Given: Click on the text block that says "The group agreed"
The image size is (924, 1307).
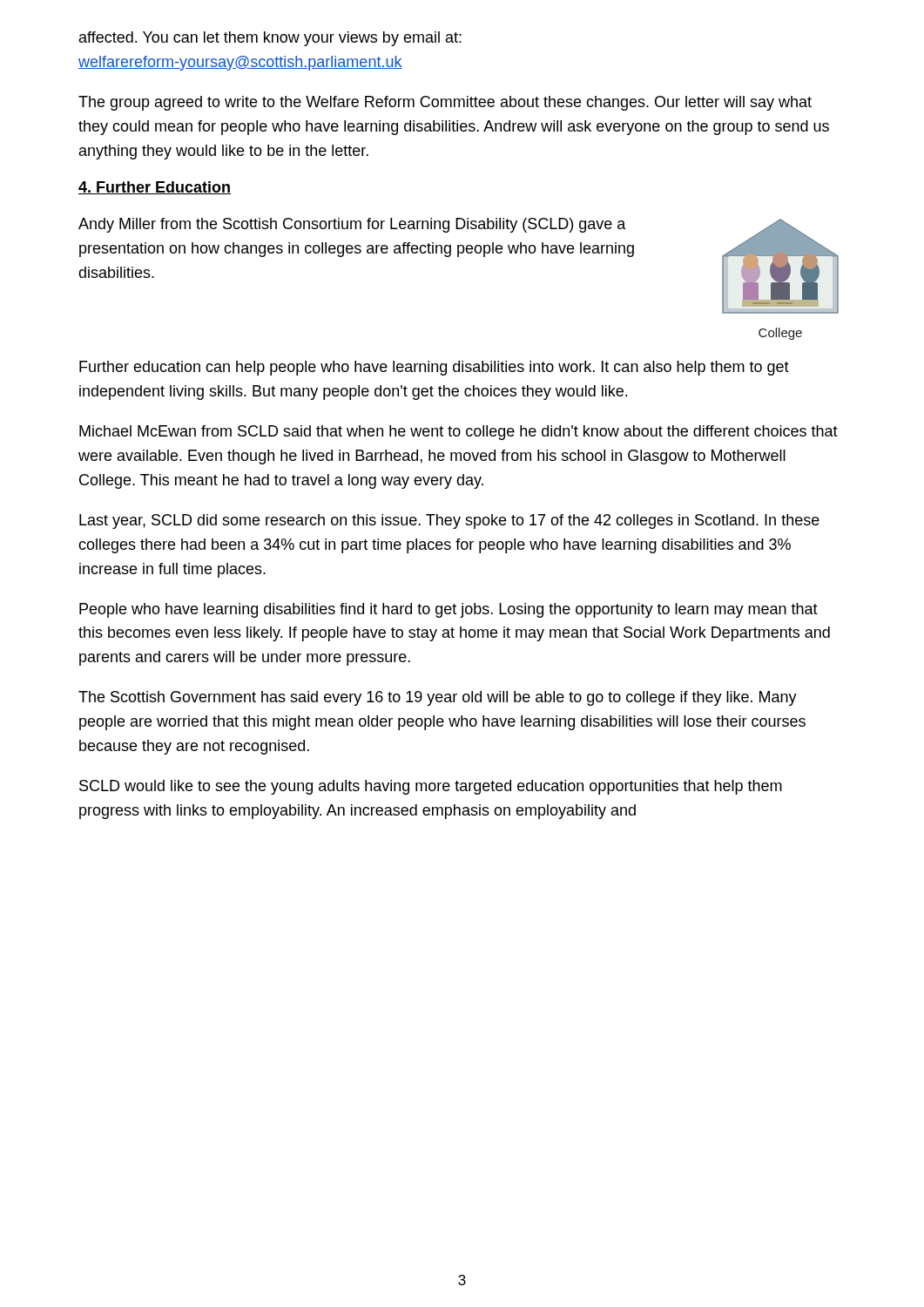Looking at the screenshot, I should point(454,126).
